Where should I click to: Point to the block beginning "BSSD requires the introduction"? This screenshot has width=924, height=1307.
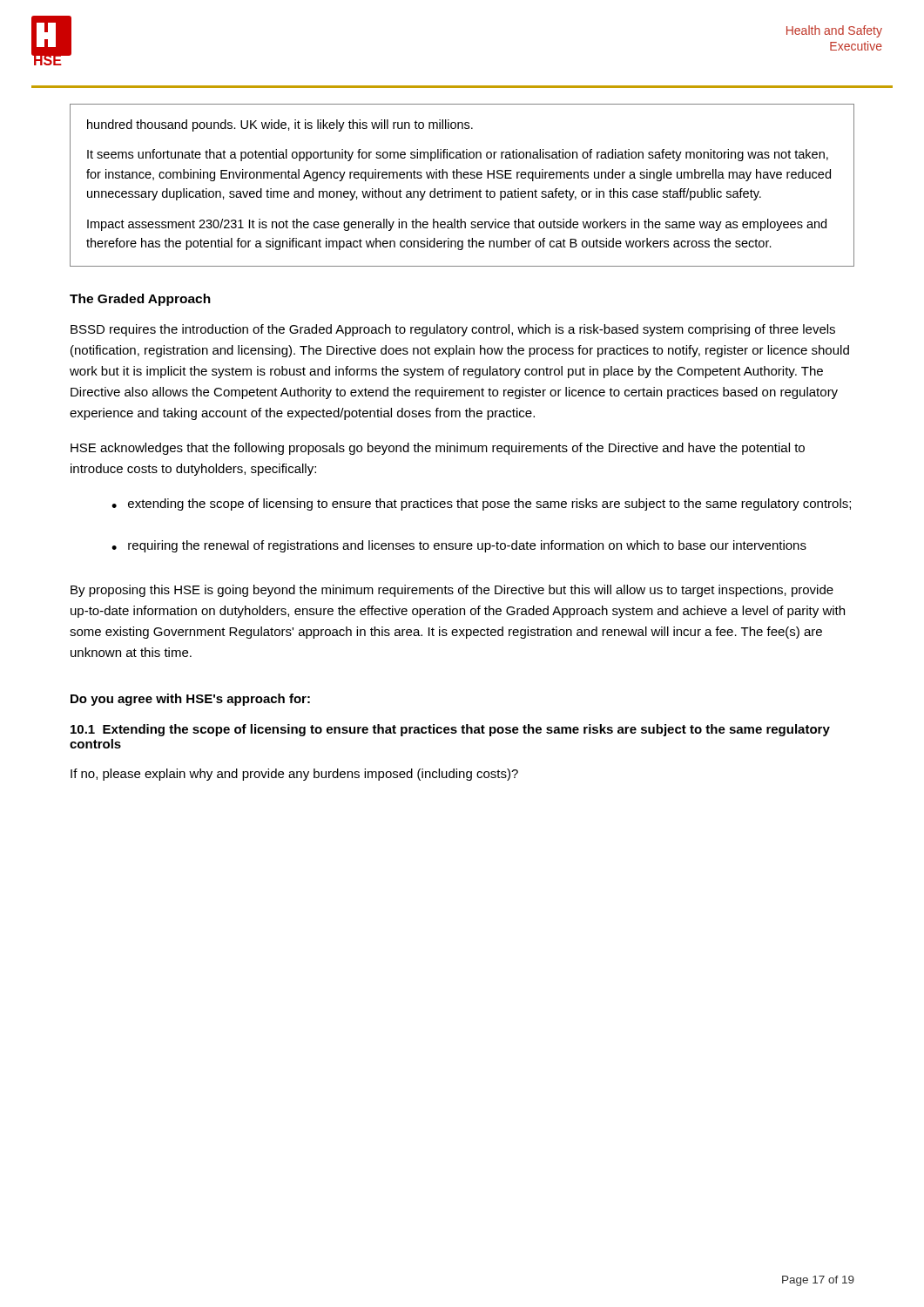point(460,371)
